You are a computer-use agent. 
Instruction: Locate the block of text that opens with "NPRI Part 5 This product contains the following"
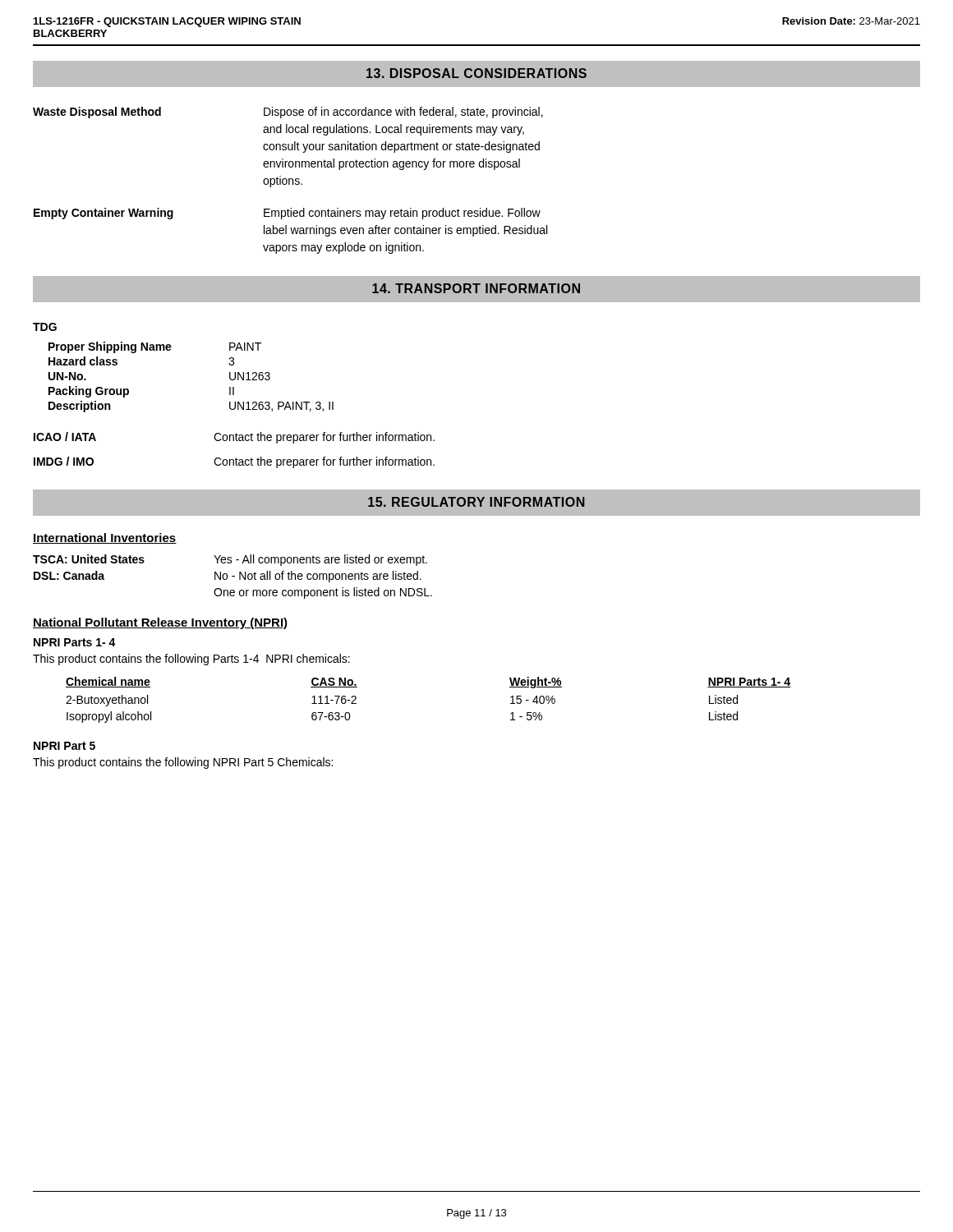pos(64,746)
